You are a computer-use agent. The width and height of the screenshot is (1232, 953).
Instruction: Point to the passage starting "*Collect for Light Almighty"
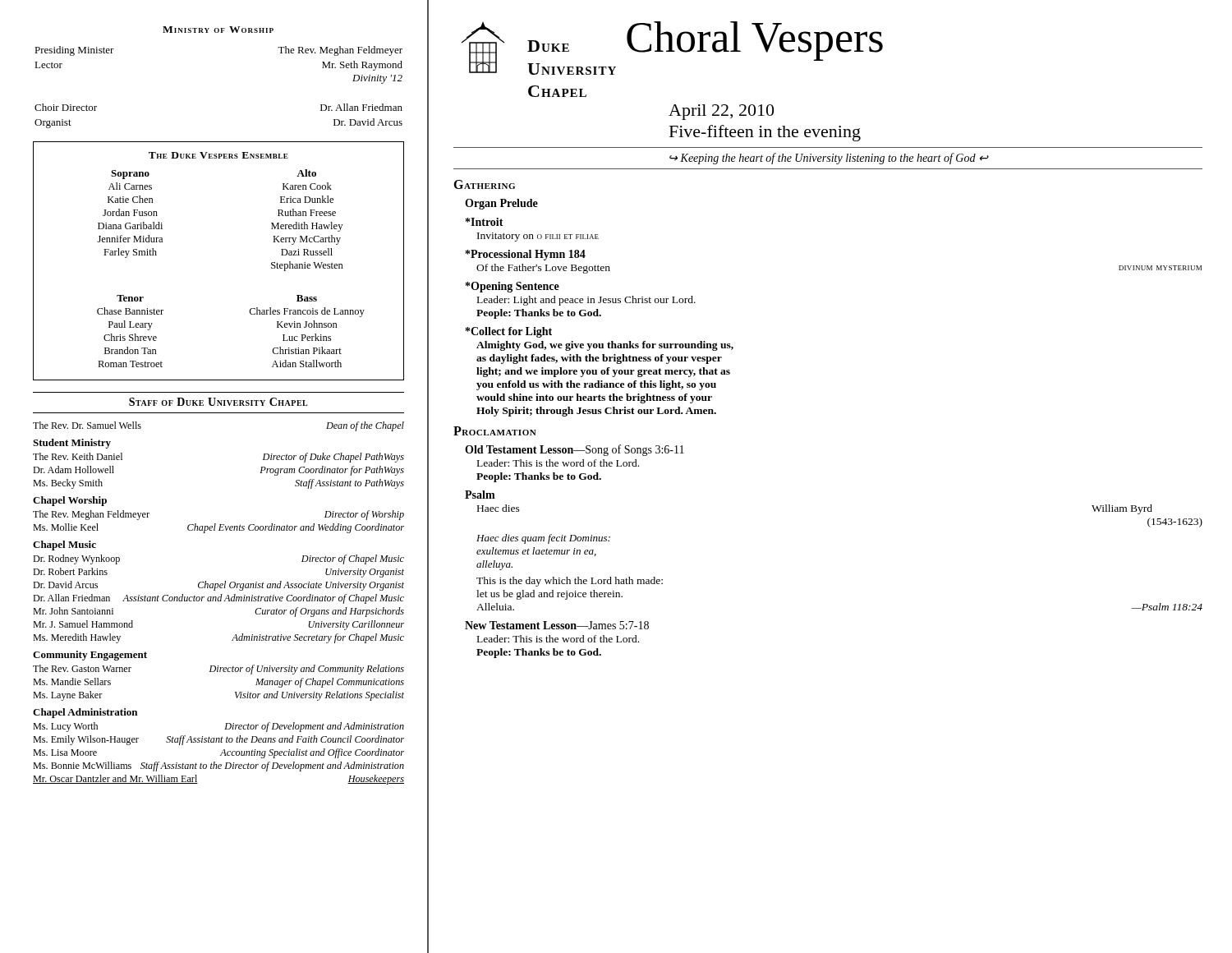(x=509, y=332)
